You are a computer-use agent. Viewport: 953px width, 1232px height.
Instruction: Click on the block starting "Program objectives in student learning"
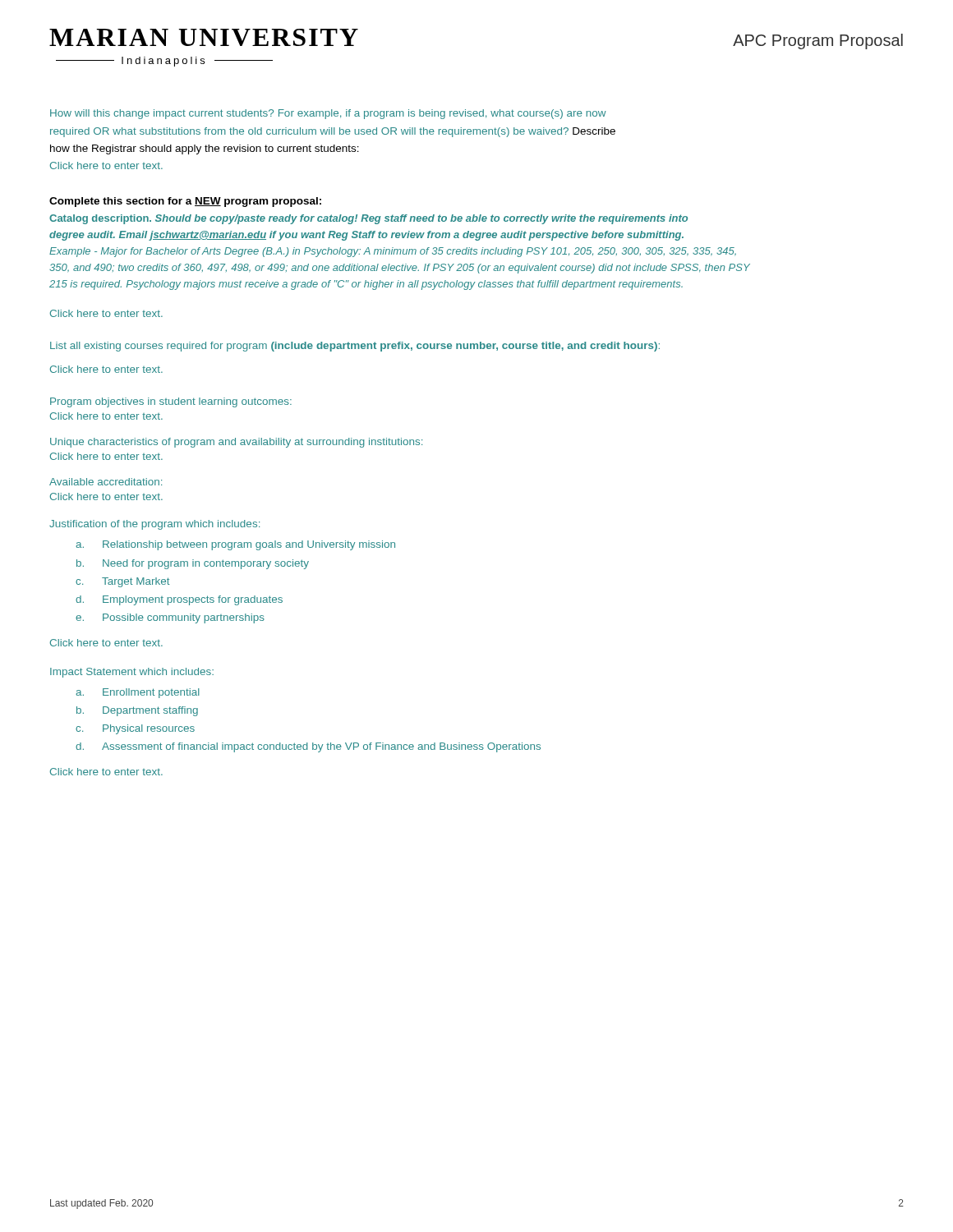tap(171, 402)
